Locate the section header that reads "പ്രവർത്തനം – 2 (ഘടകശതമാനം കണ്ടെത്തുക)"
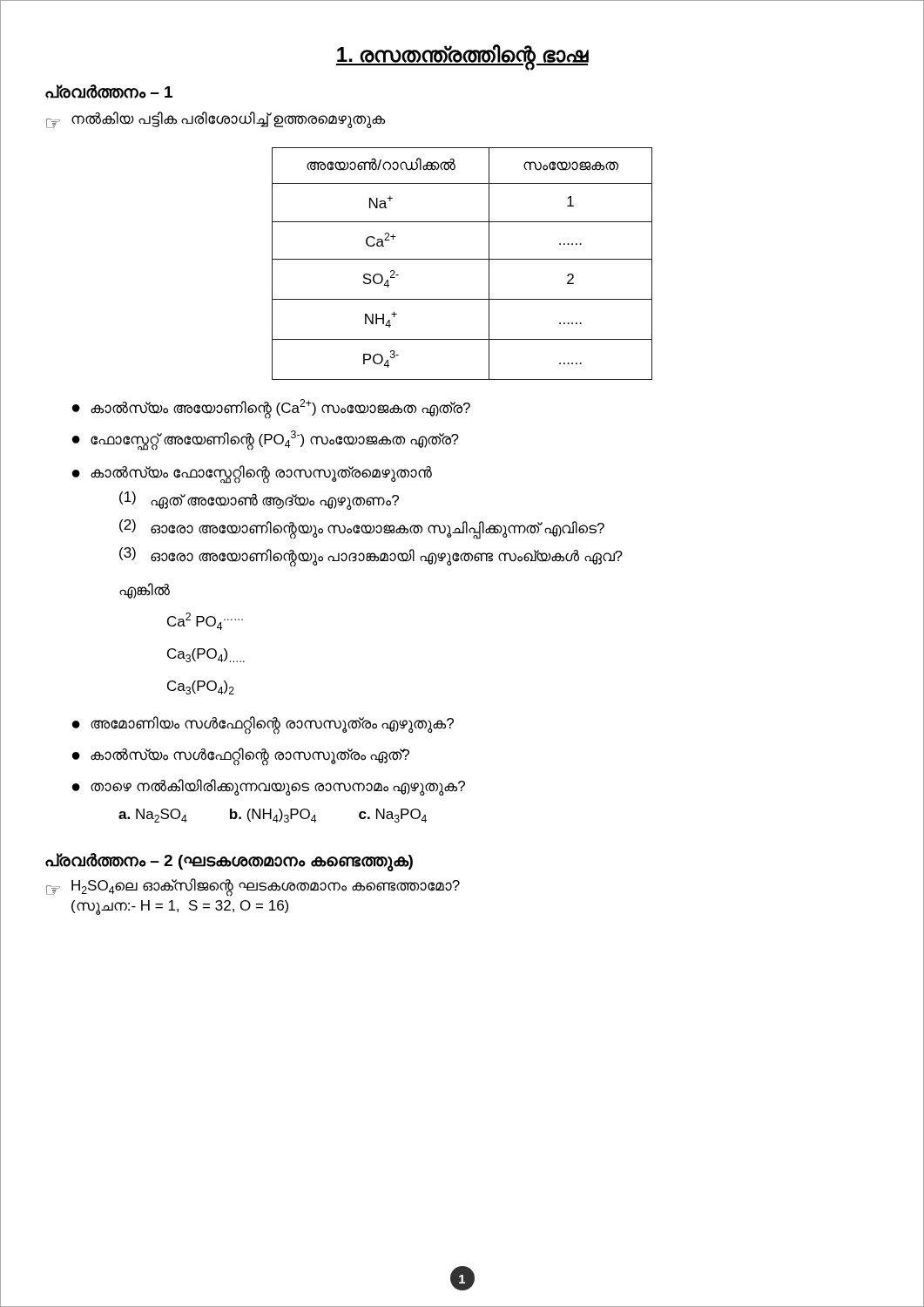The height and width of the screenshot is (1307, 924). point(229,861)
